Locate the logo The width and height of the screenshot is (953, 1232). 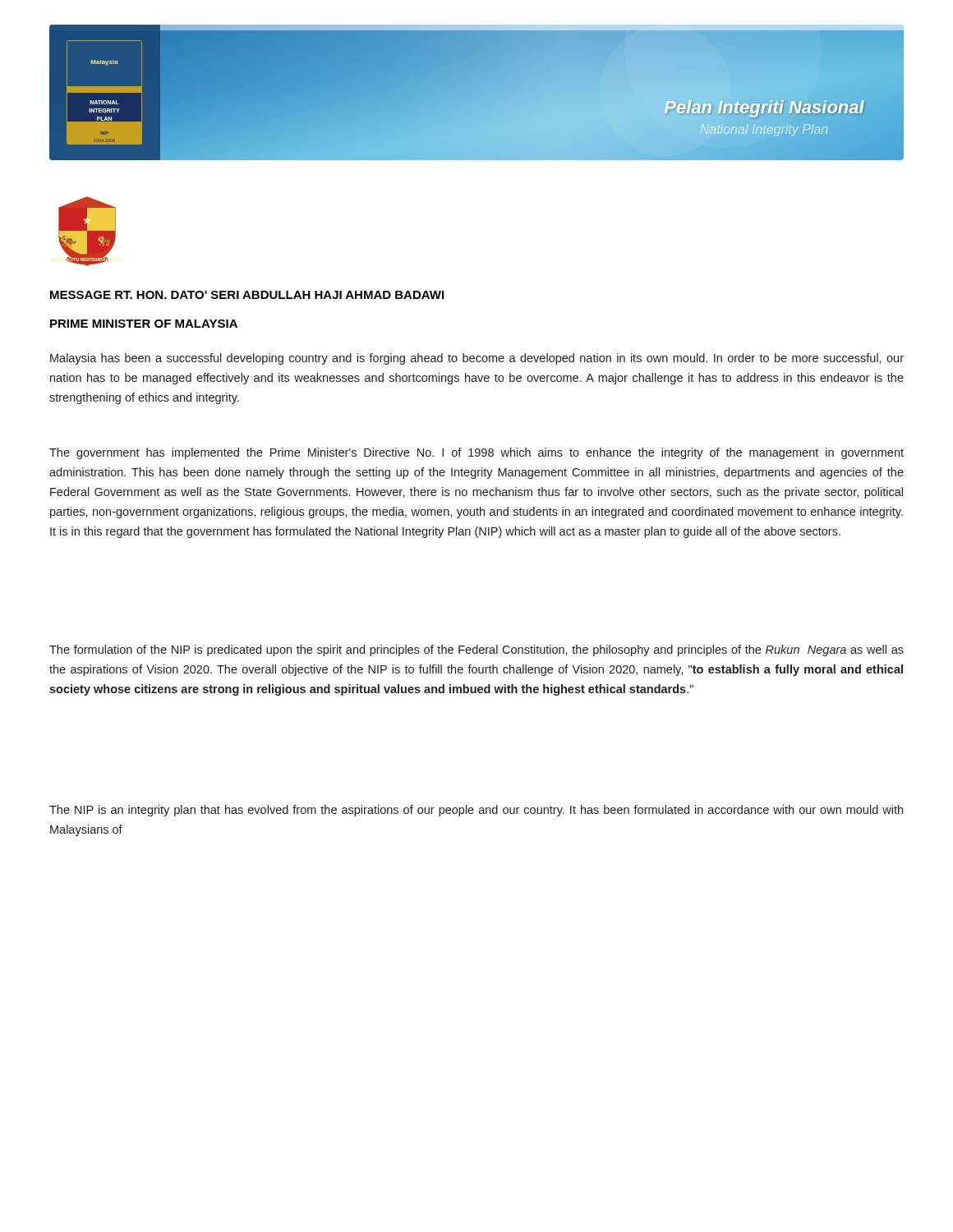(87, 231)
